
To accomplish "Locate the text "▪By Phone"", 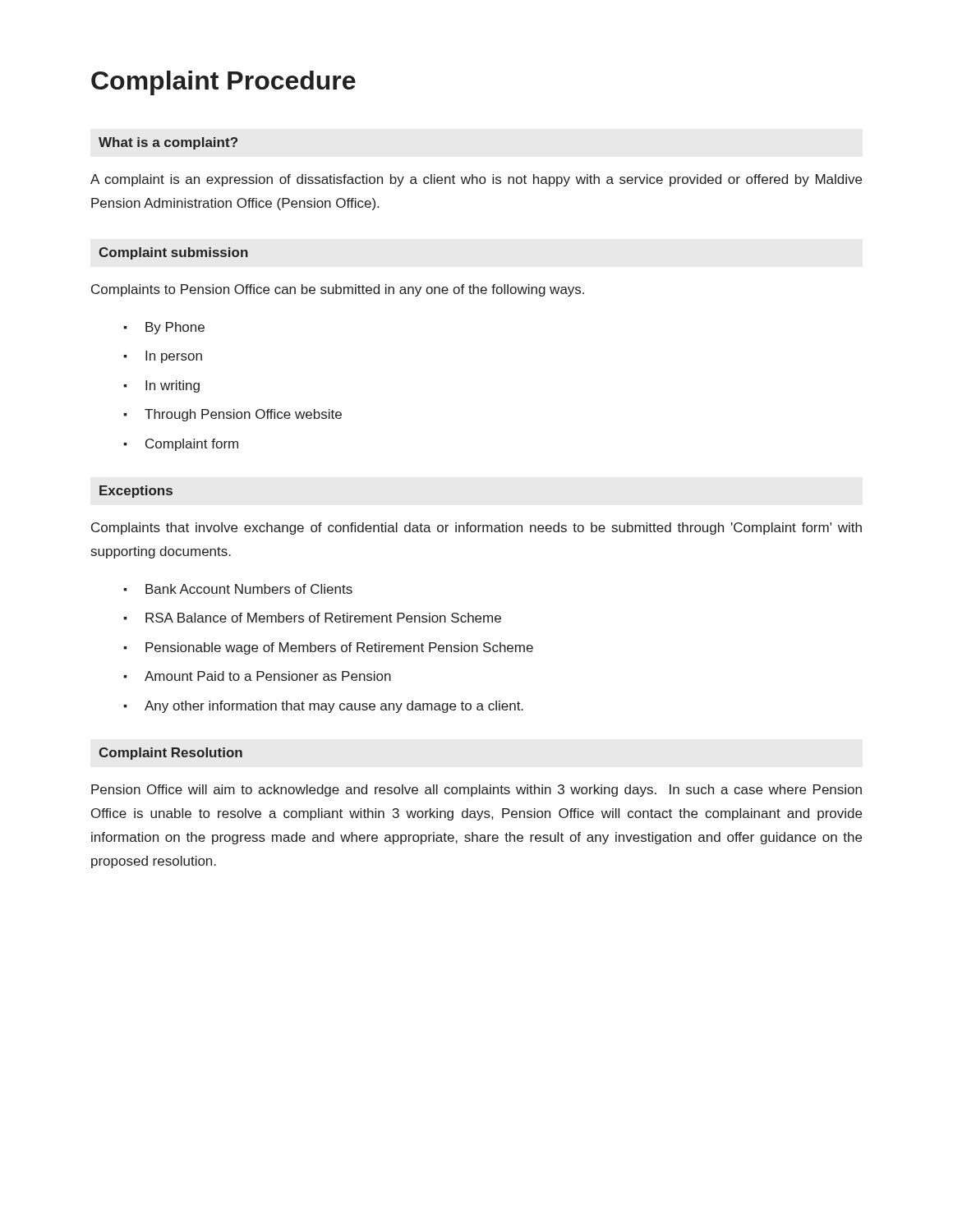I will [x=164, y=327].
